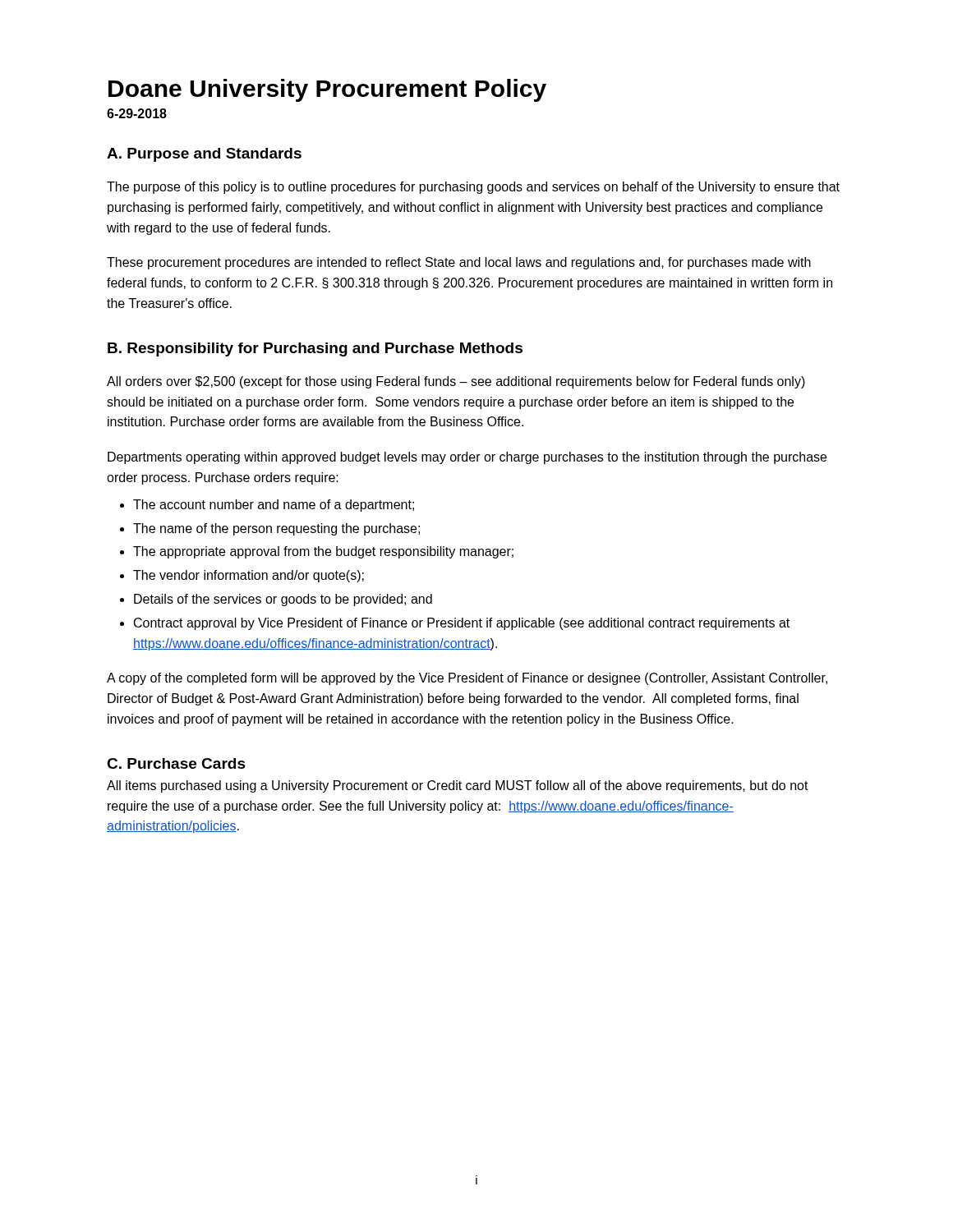Point to the block beginning "All items purchased using a University"

pyautogui.click(x=457, y=806)
